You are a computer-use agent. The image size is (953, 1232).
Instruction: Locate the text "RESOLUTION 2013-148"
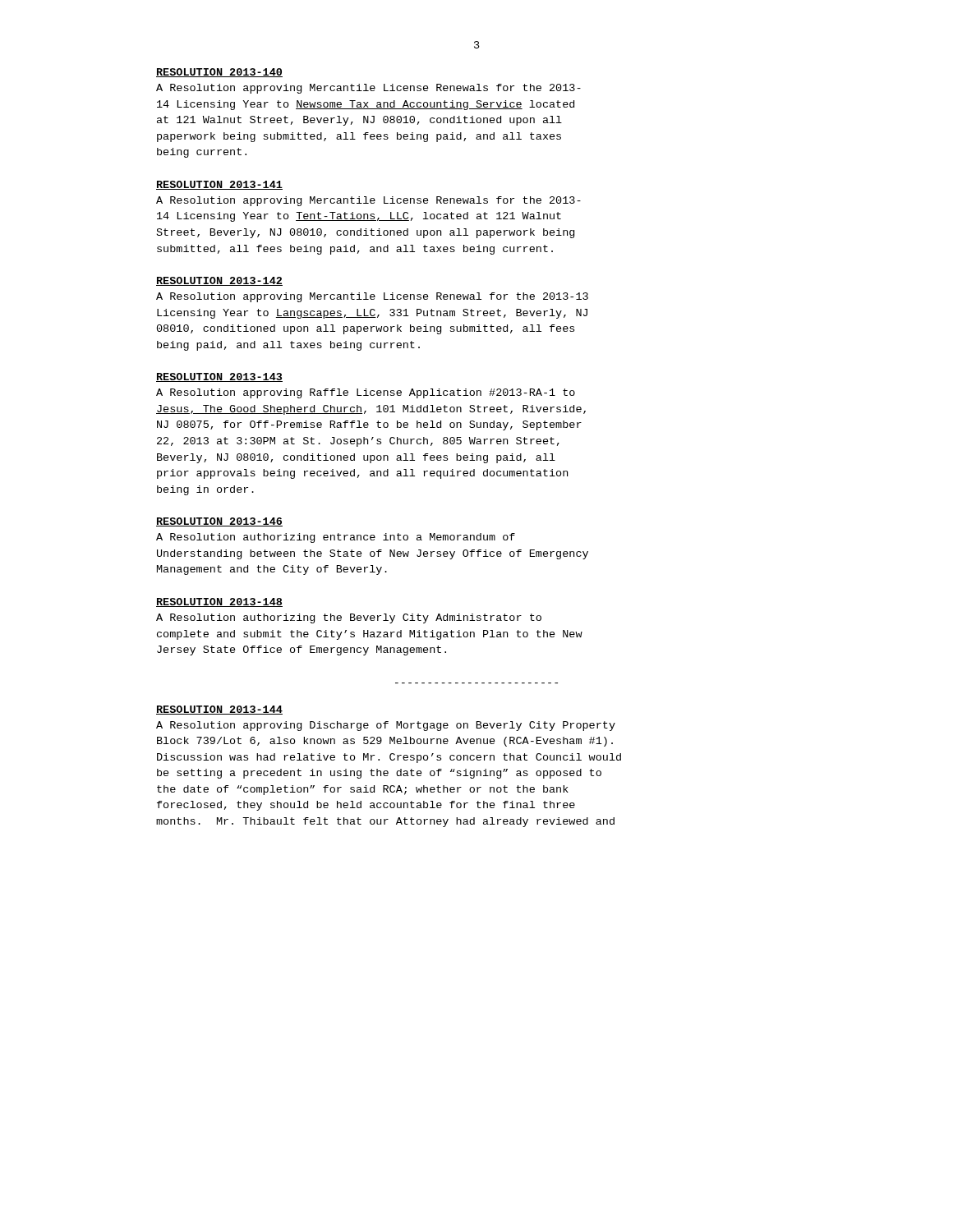click(x=219, y=602)
